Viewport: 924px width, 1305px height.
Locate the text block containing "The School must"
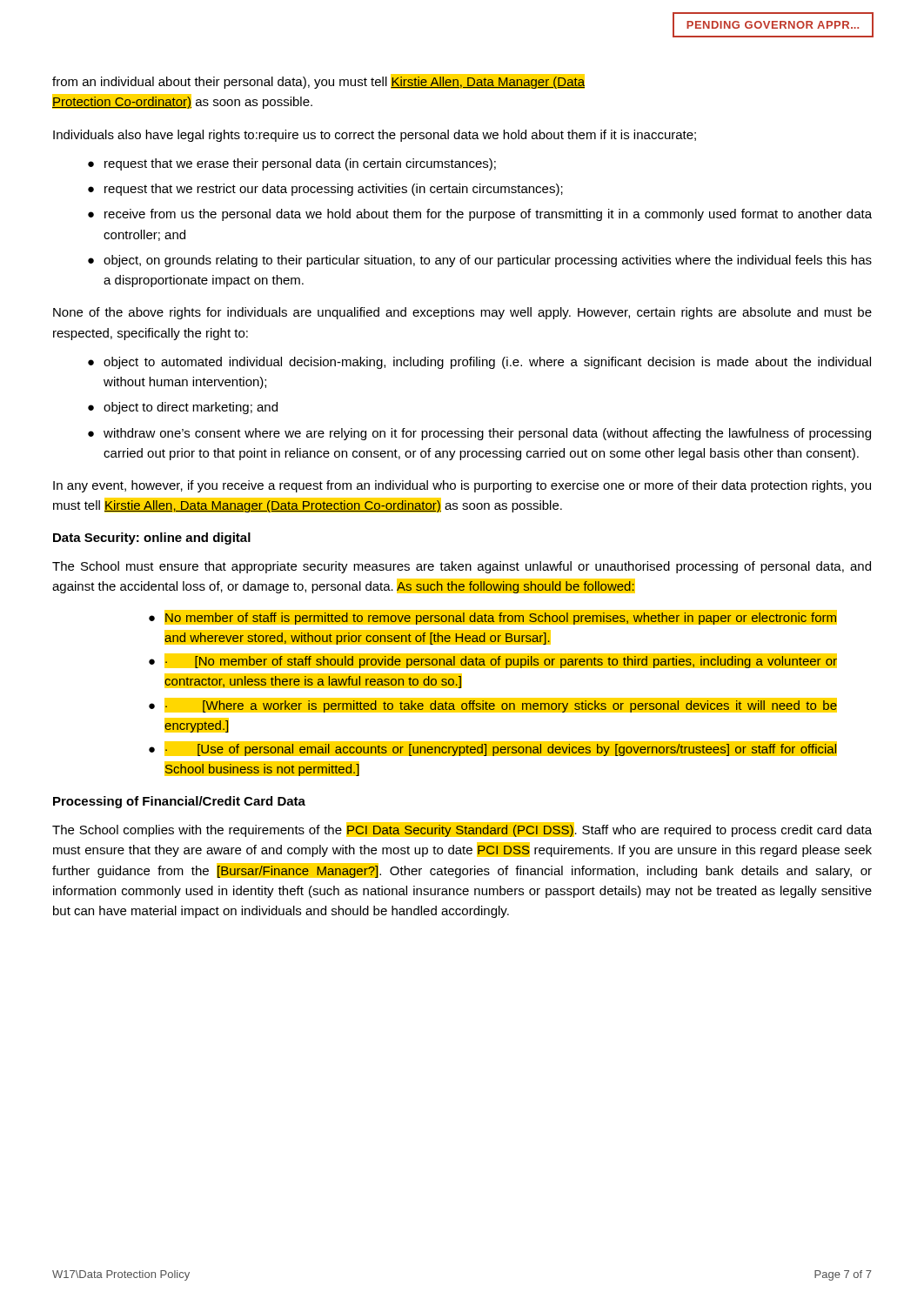pos(462,576)
